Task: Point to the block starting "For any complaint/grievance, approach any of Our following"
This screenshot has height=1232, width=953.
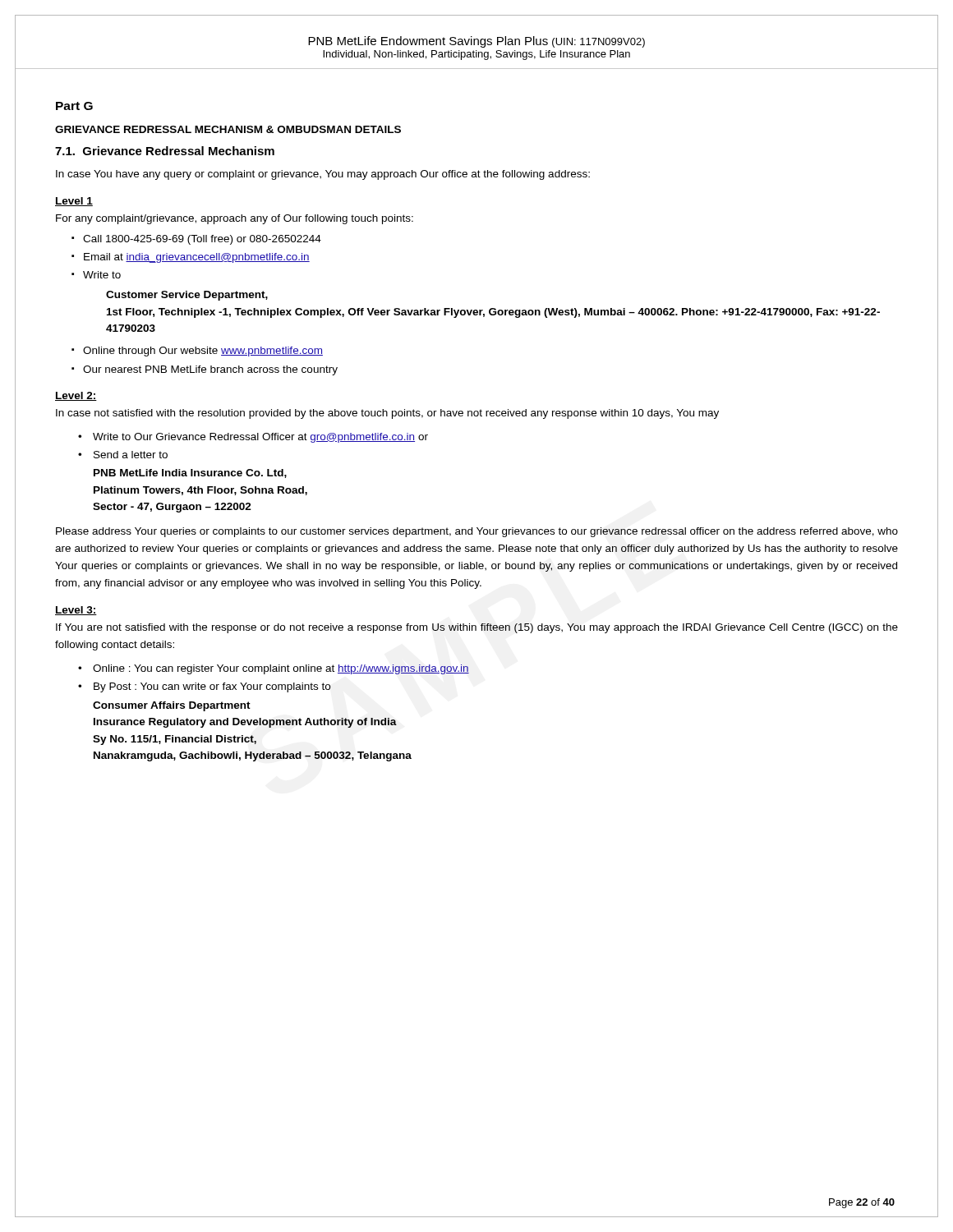Action: point(234,218)
